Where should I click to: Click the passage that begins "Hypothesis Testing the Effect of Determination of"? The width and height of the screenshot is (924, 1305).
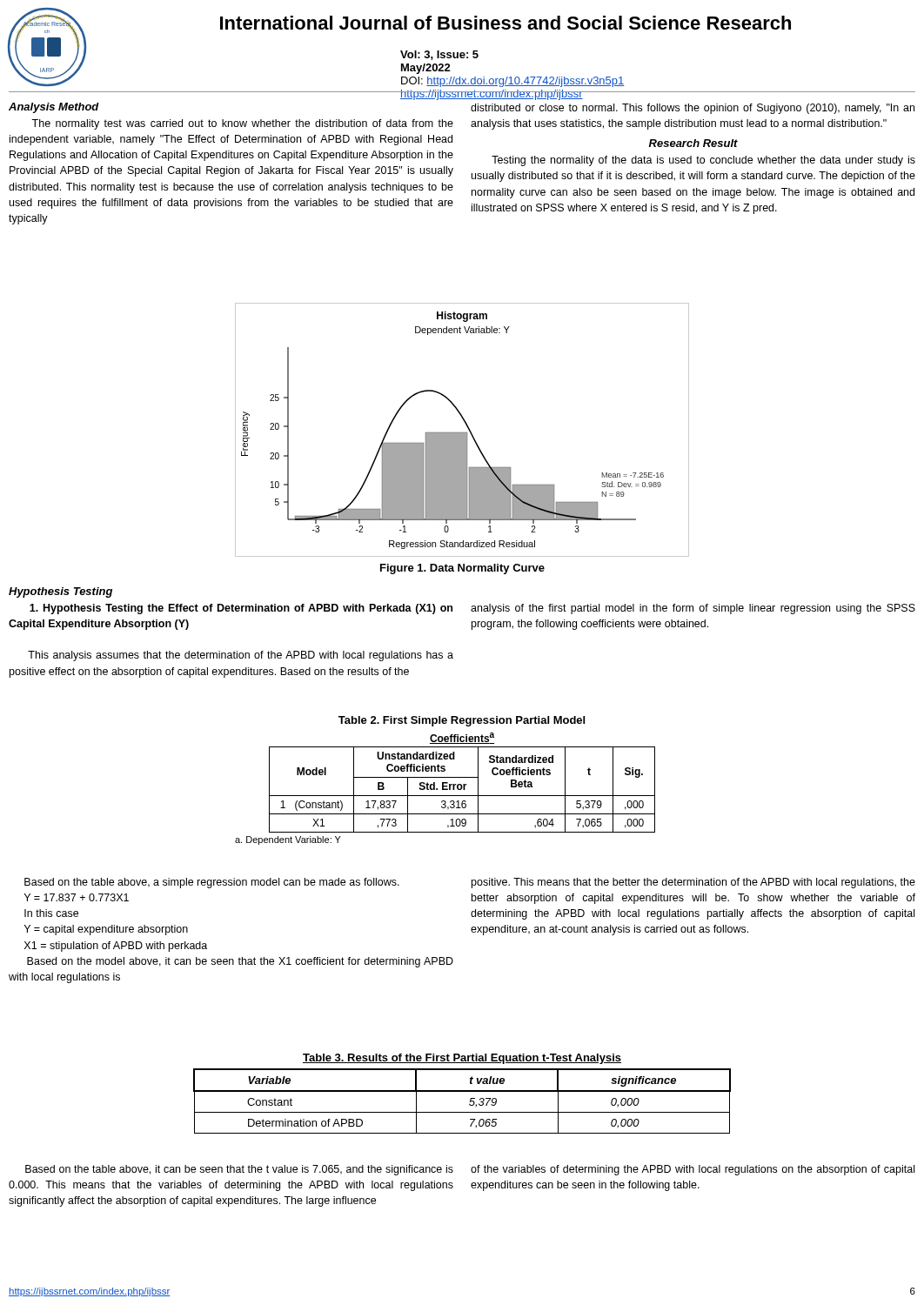(231, 640)
